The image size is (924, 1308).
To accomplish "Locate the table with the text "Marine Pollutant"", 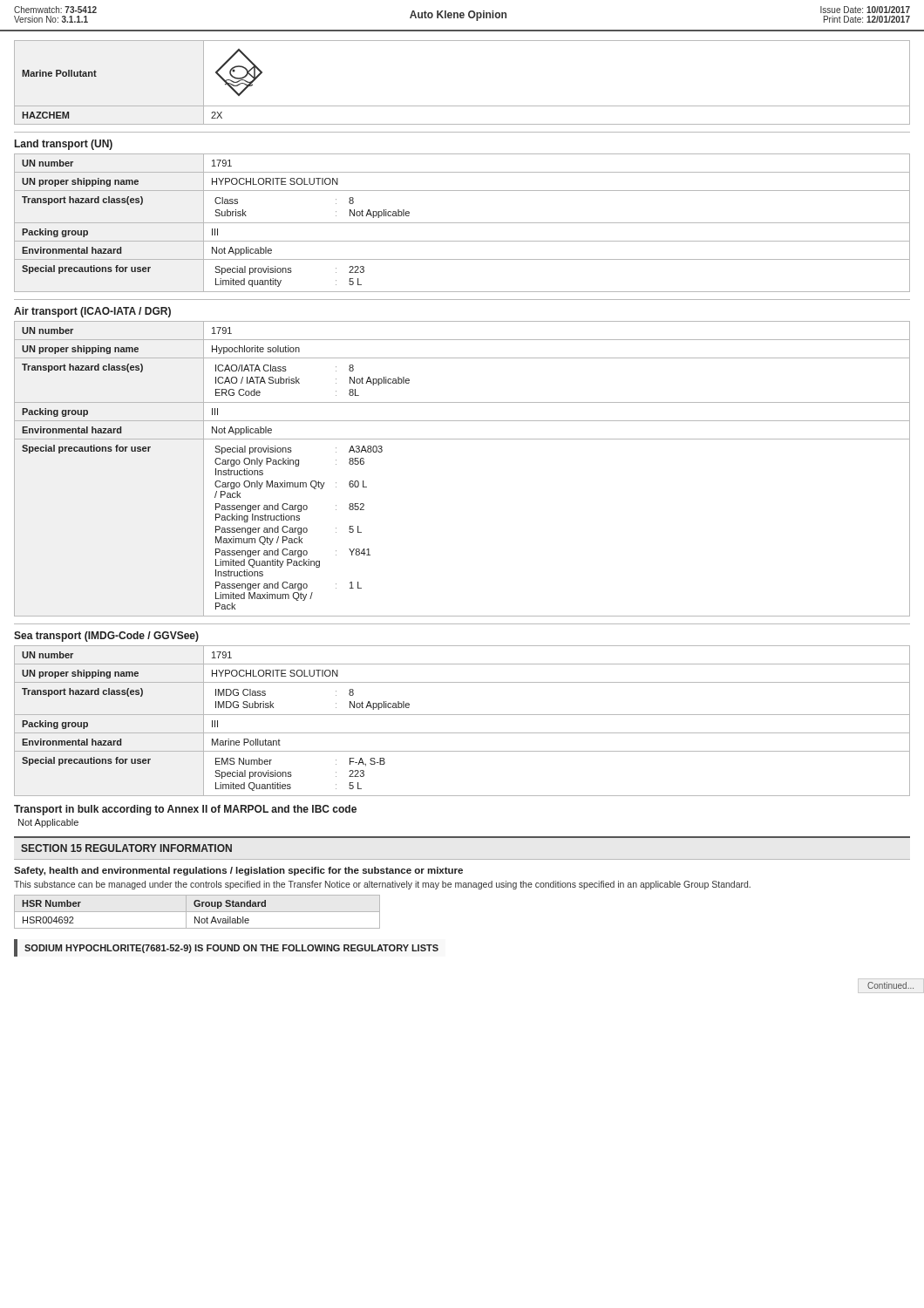I will (x=462, y=82).
